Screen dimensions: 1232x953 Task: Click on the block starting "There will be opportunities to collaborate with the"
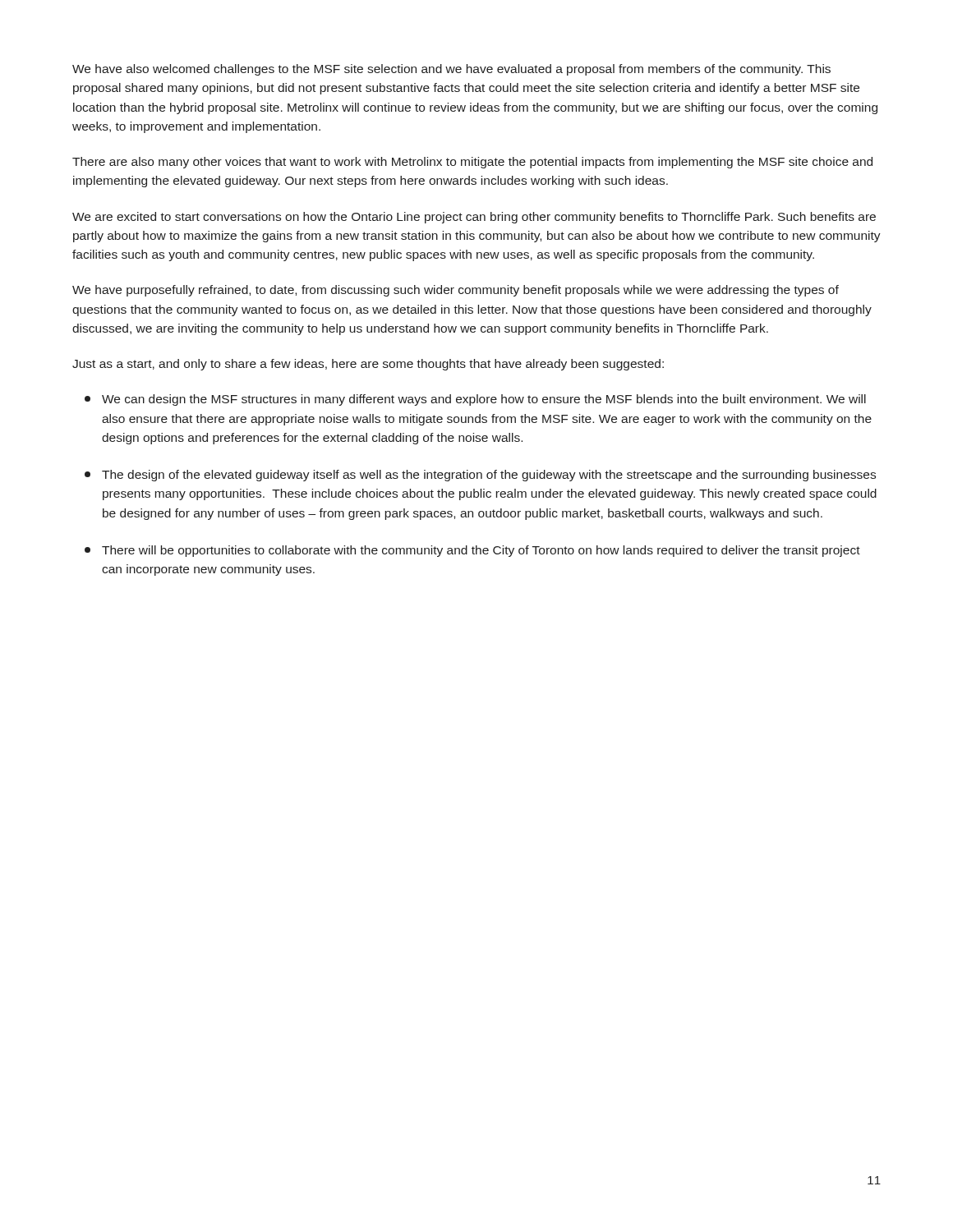(476, 559)
